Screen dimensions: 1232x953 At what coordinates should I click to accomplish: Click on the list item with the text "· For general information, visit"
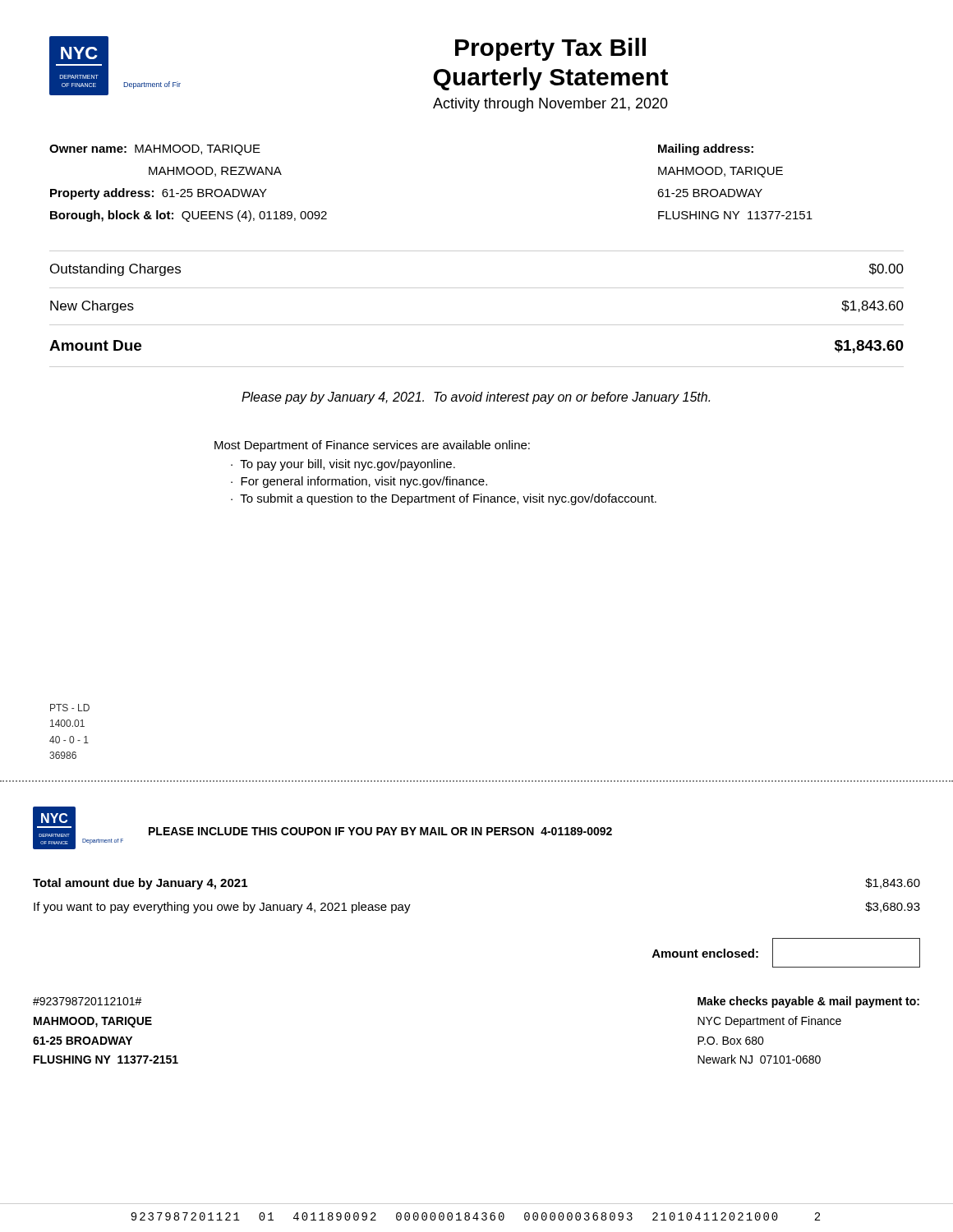(x=359, y=481)
